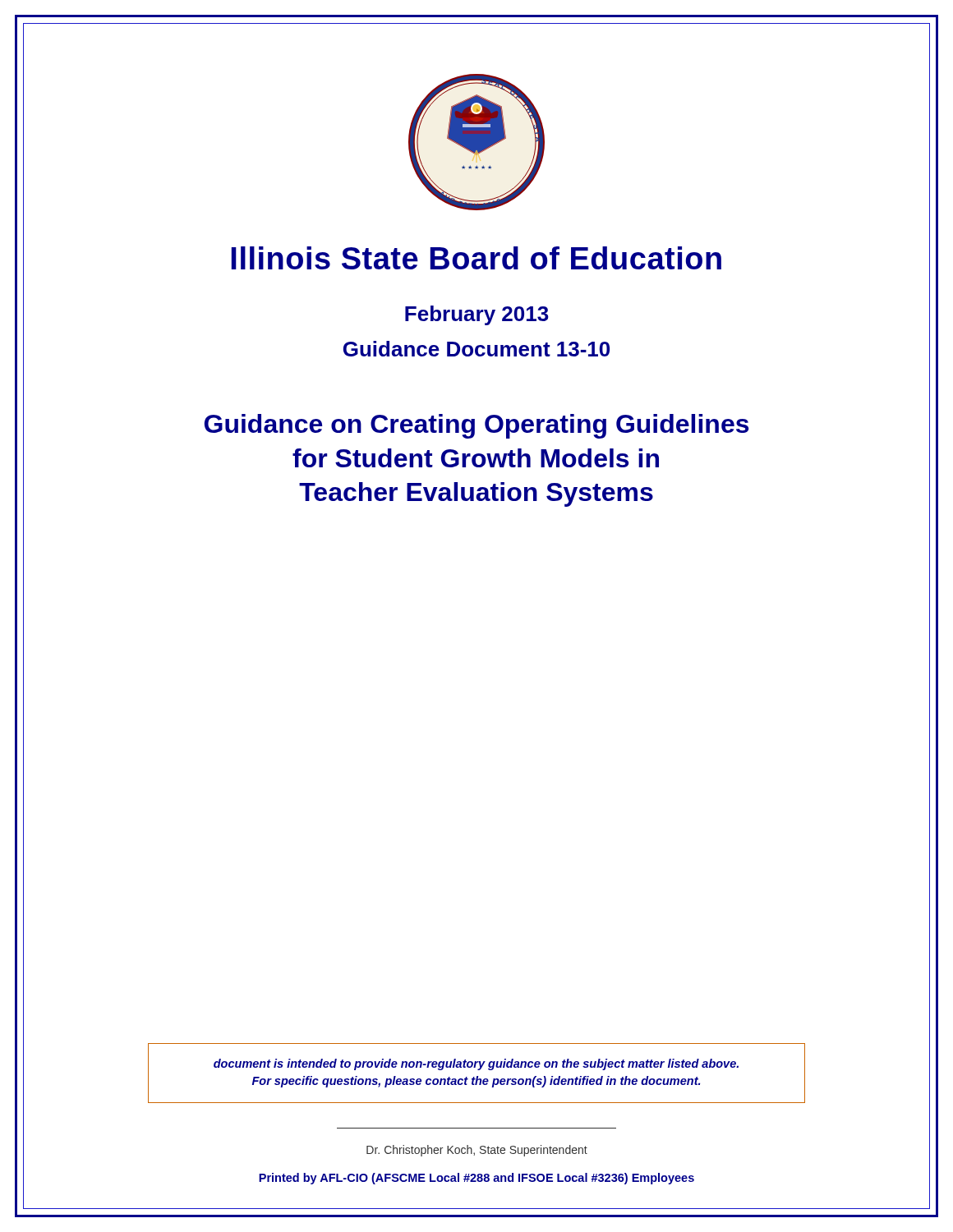Navigate to the passage starting "Dr. Christopher Koch,"
Image resolution: width=953 pixels, height=1232 pixels.
pyautogui.click(x=476, y=1150)
